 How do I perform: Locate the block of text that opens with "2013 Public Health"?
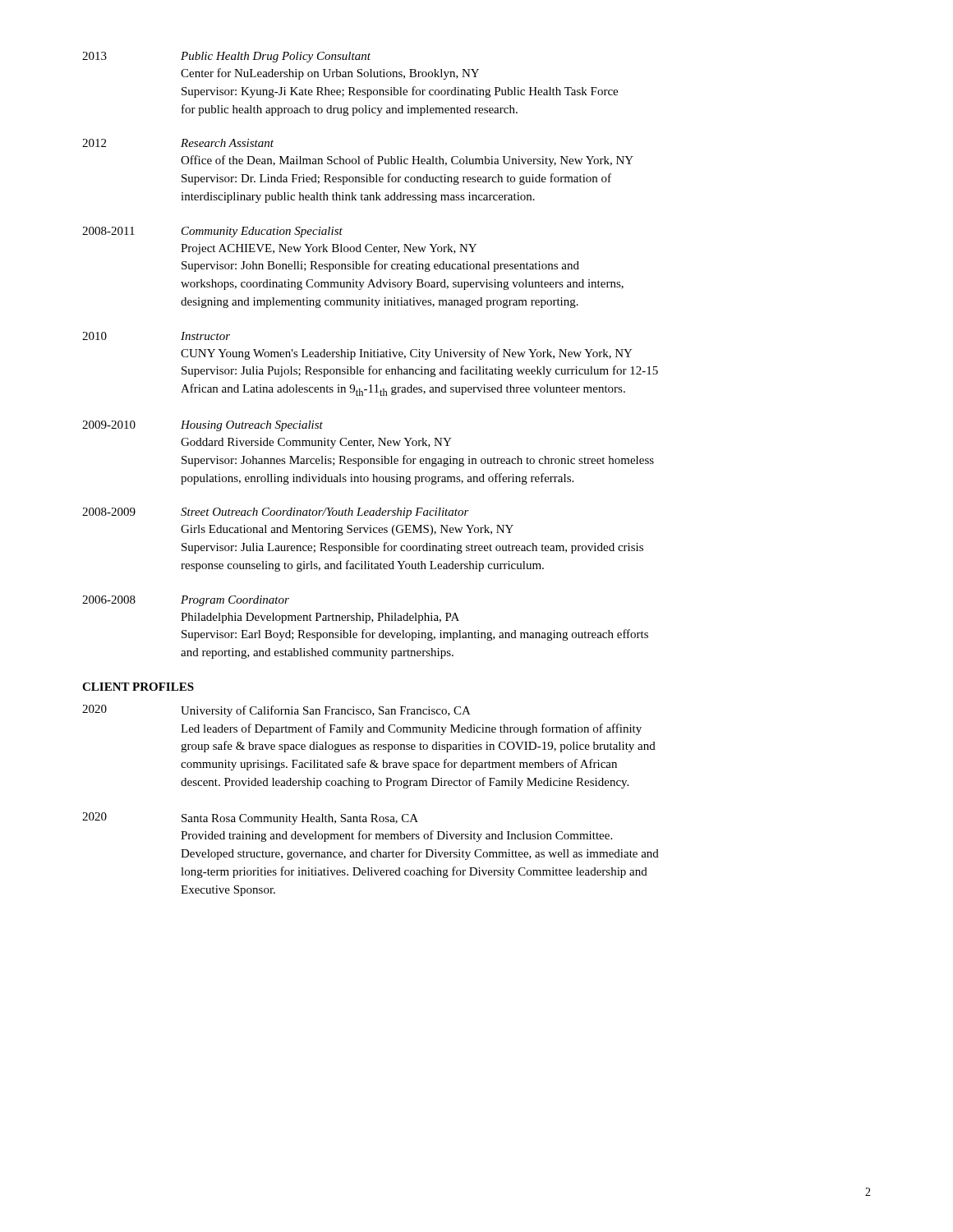click(476, 84)
